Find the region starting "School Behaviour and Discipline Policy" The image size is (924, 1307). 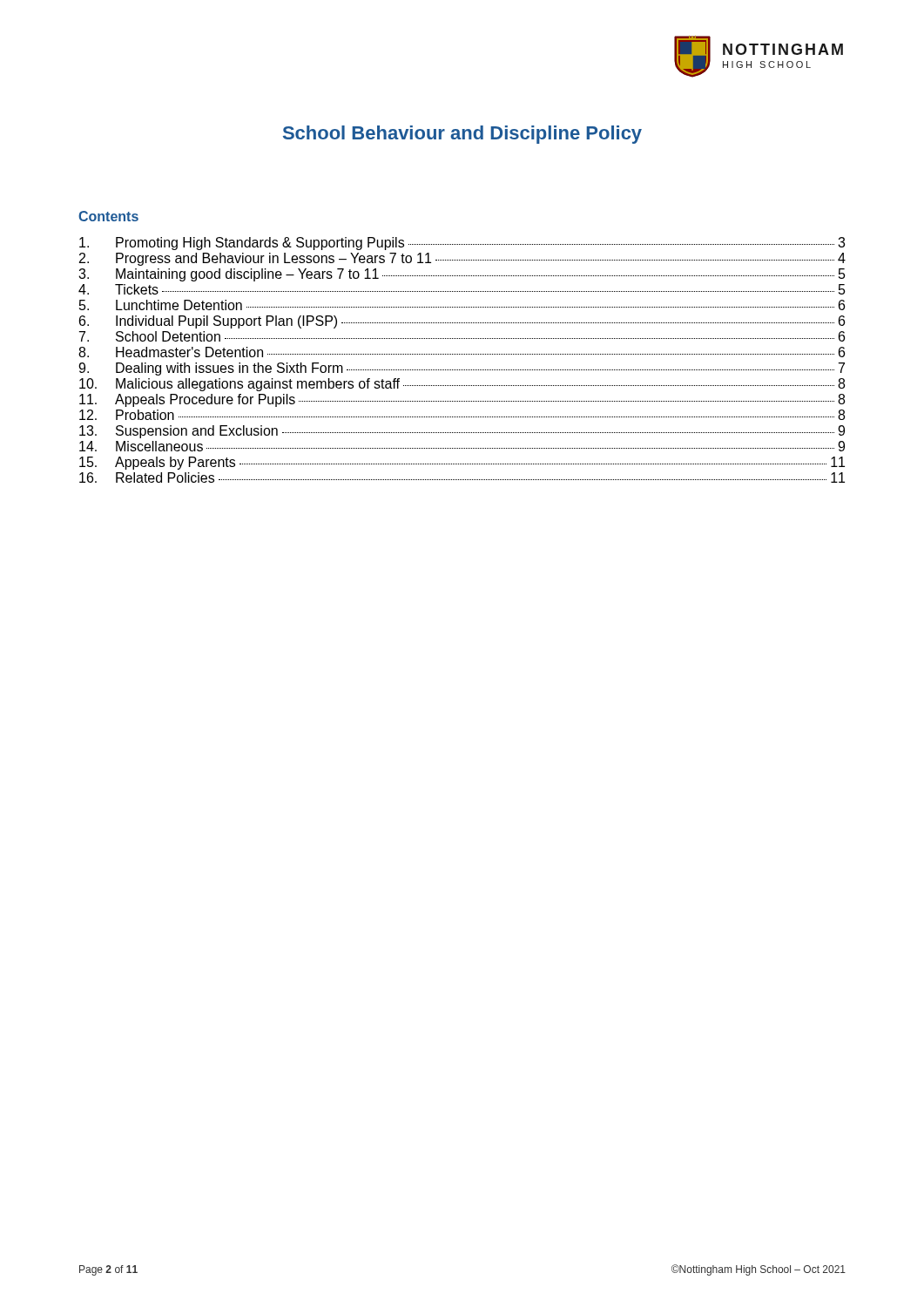pyautogui.click(x=462, y=133)
